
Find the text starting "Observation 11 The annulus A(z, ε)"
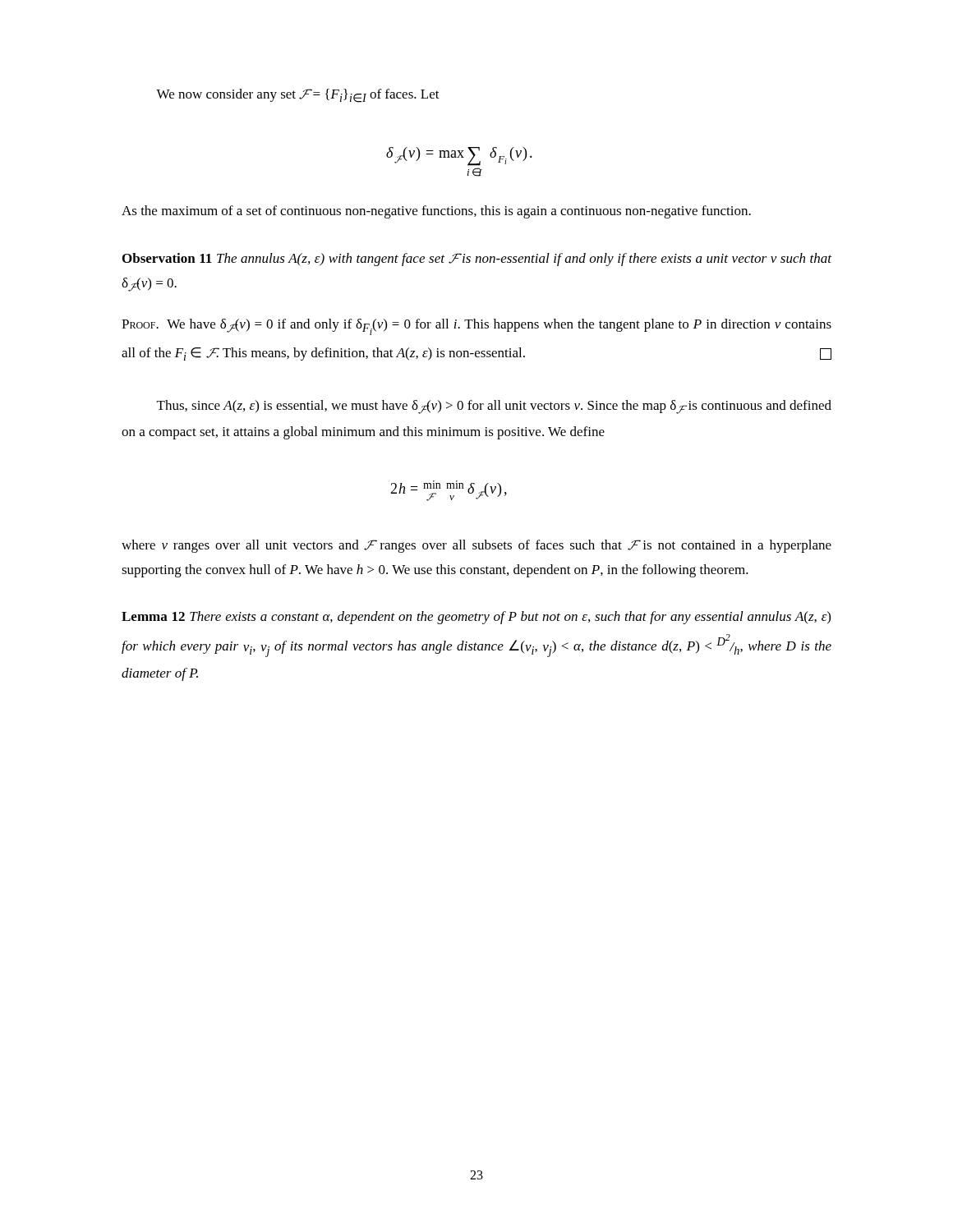tap(476, 272)
